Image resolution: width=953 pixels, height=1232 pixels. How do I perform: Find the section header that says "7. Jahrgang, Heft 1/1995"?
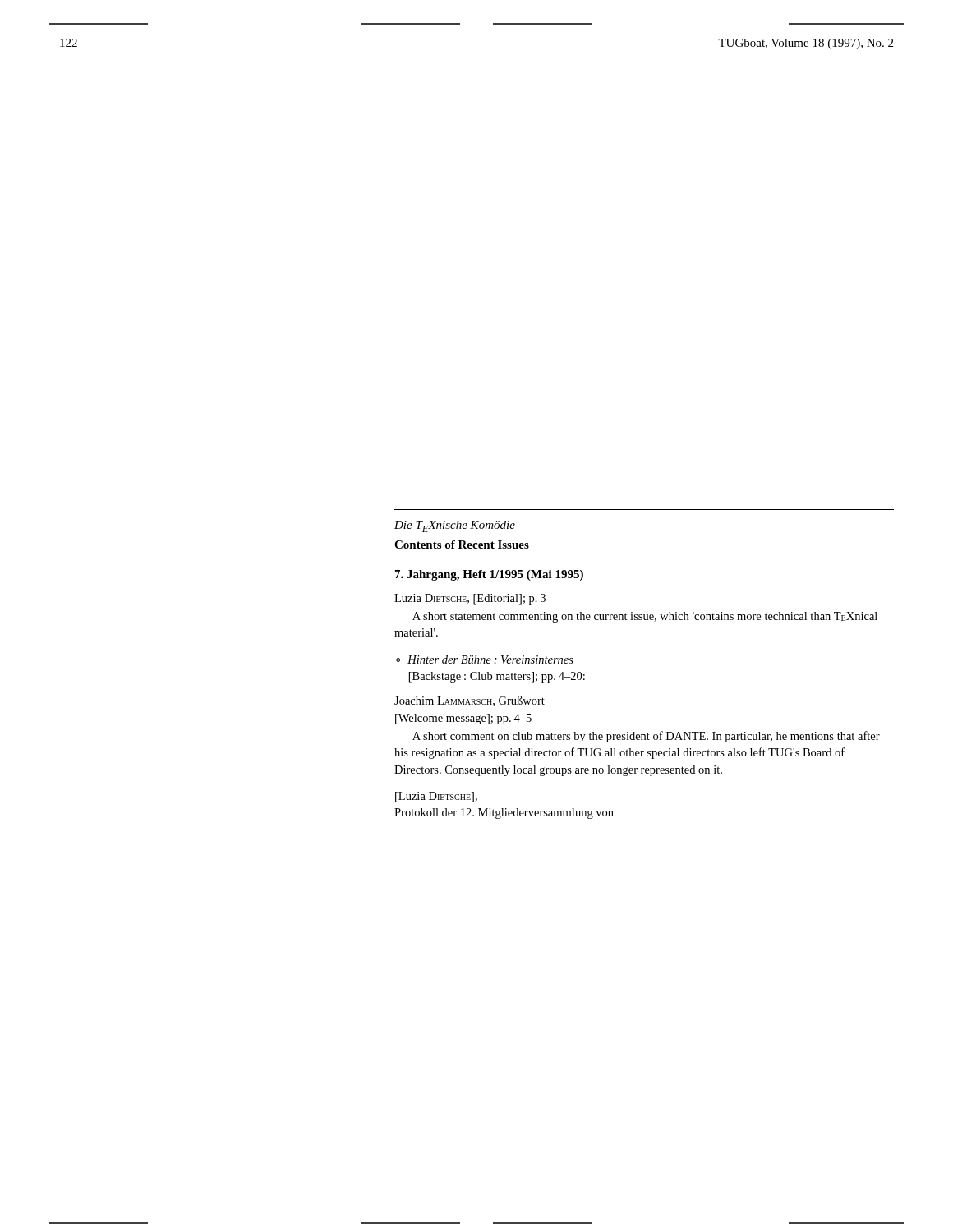coord(489,574)
